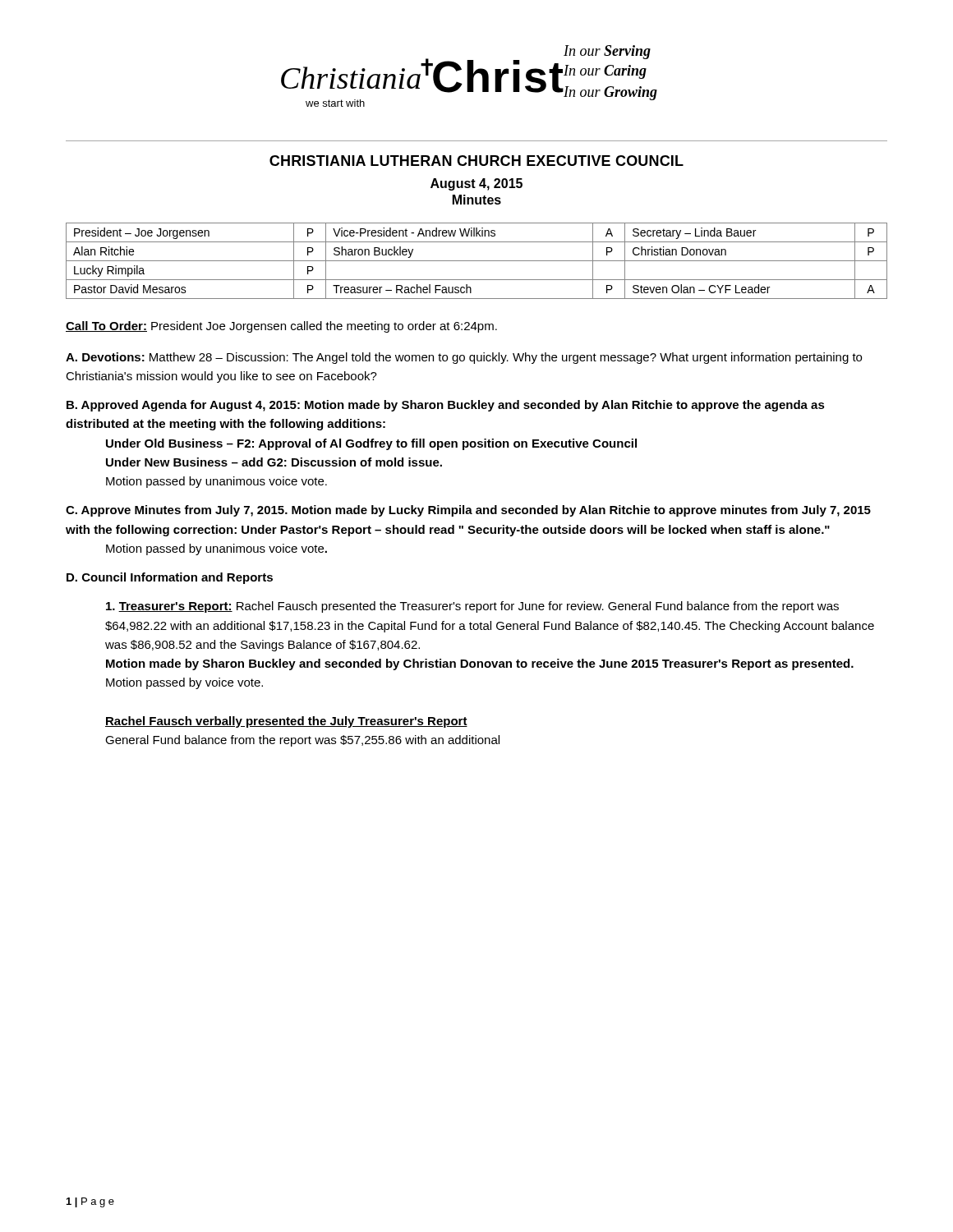Locate the logo
953x1232 pixels.
(476, 79)
